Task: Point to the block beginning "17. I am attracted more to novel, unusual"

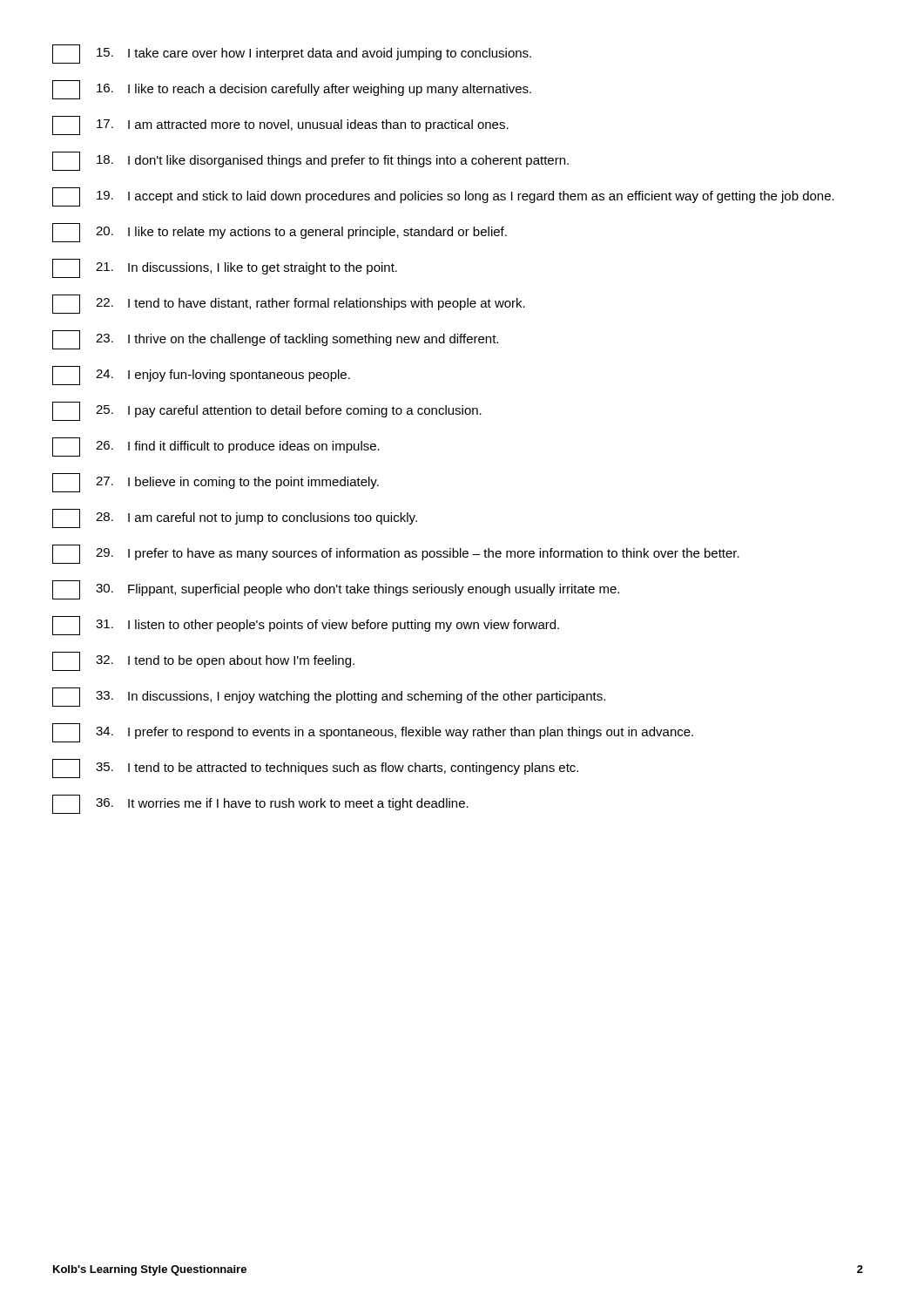Action: tap(458, 125)
